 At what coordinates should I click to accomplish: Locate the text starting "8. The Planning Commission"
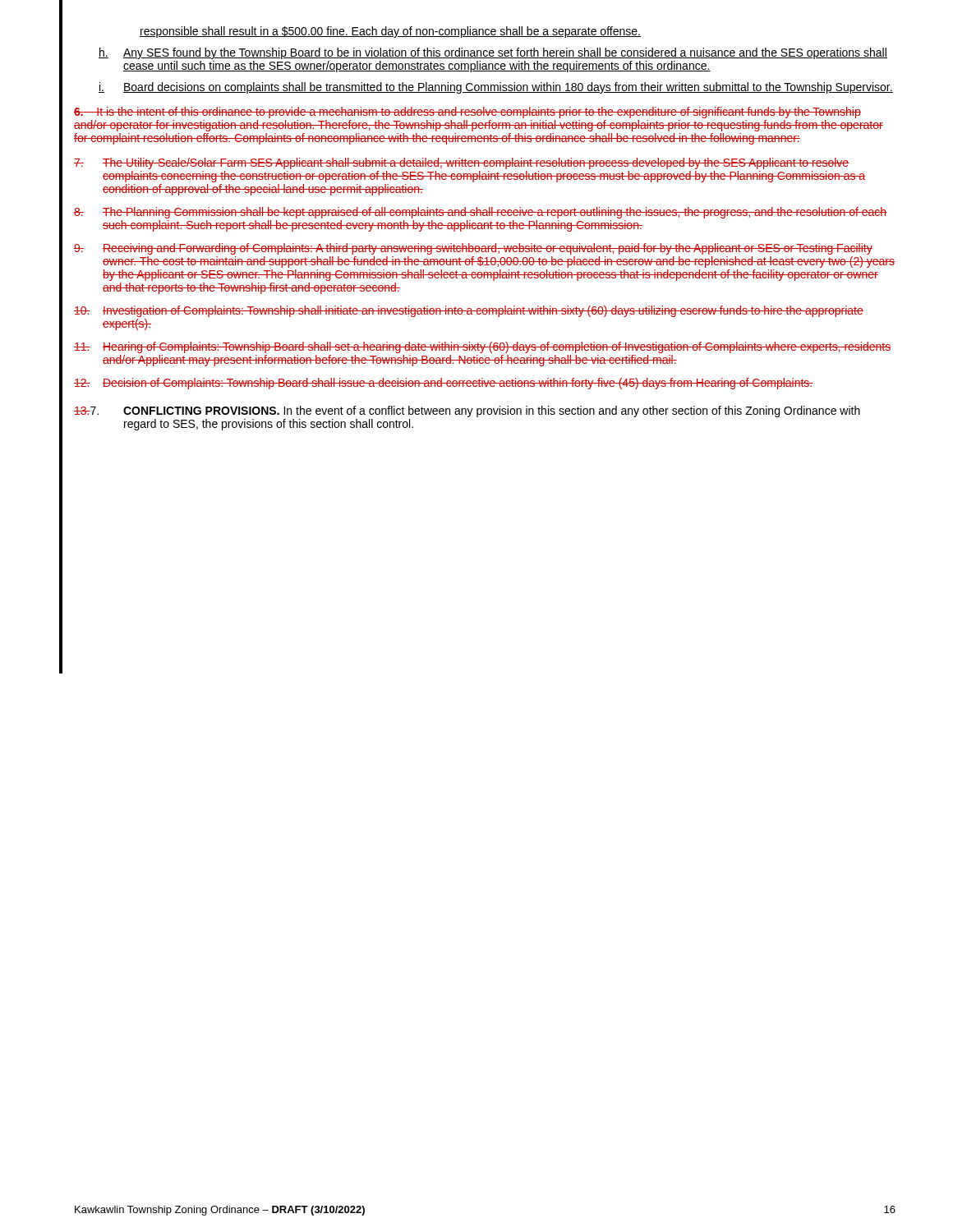click(x=485, y=218)
